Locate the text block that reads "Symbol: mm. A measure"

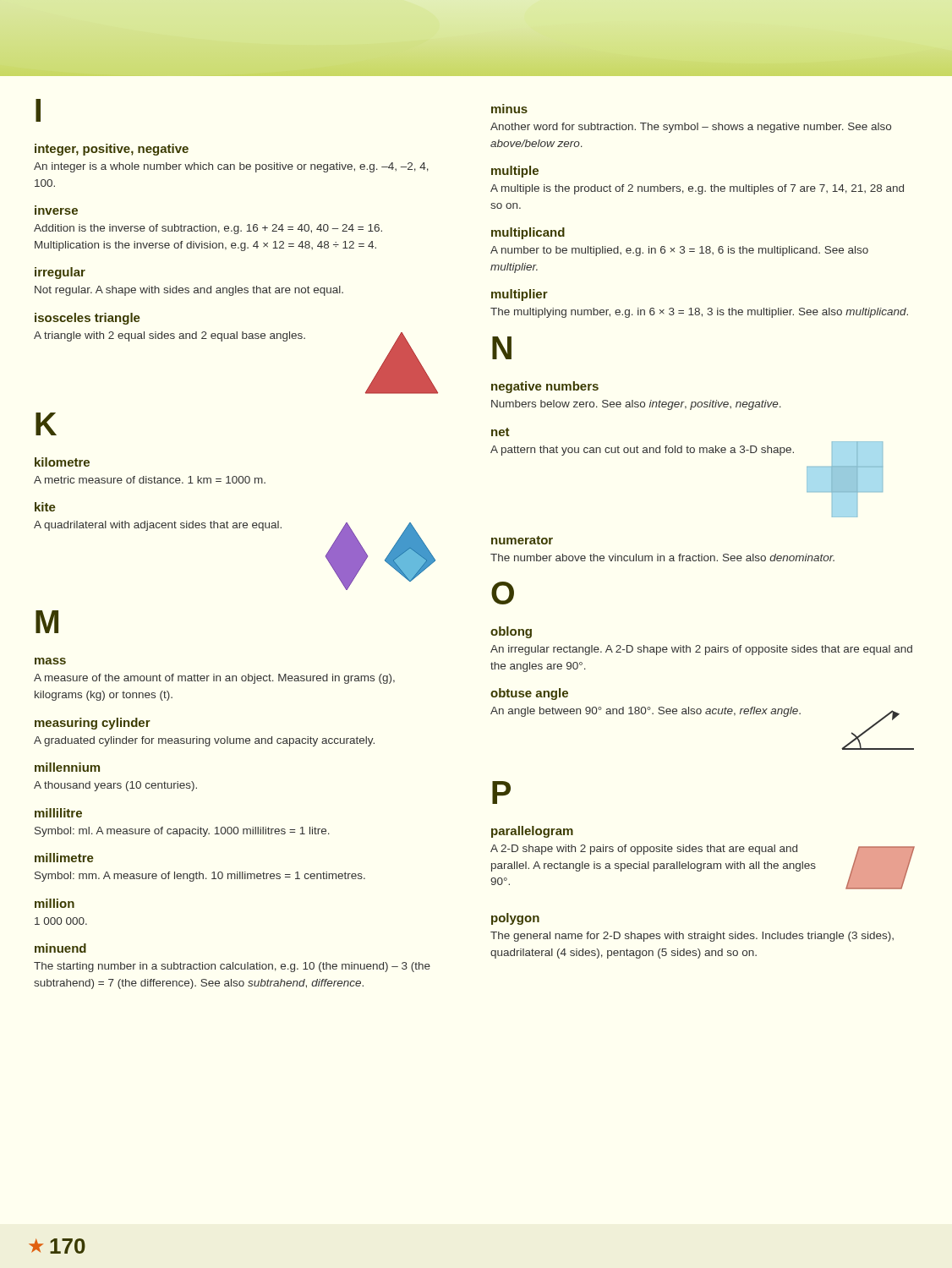[200, 876]
